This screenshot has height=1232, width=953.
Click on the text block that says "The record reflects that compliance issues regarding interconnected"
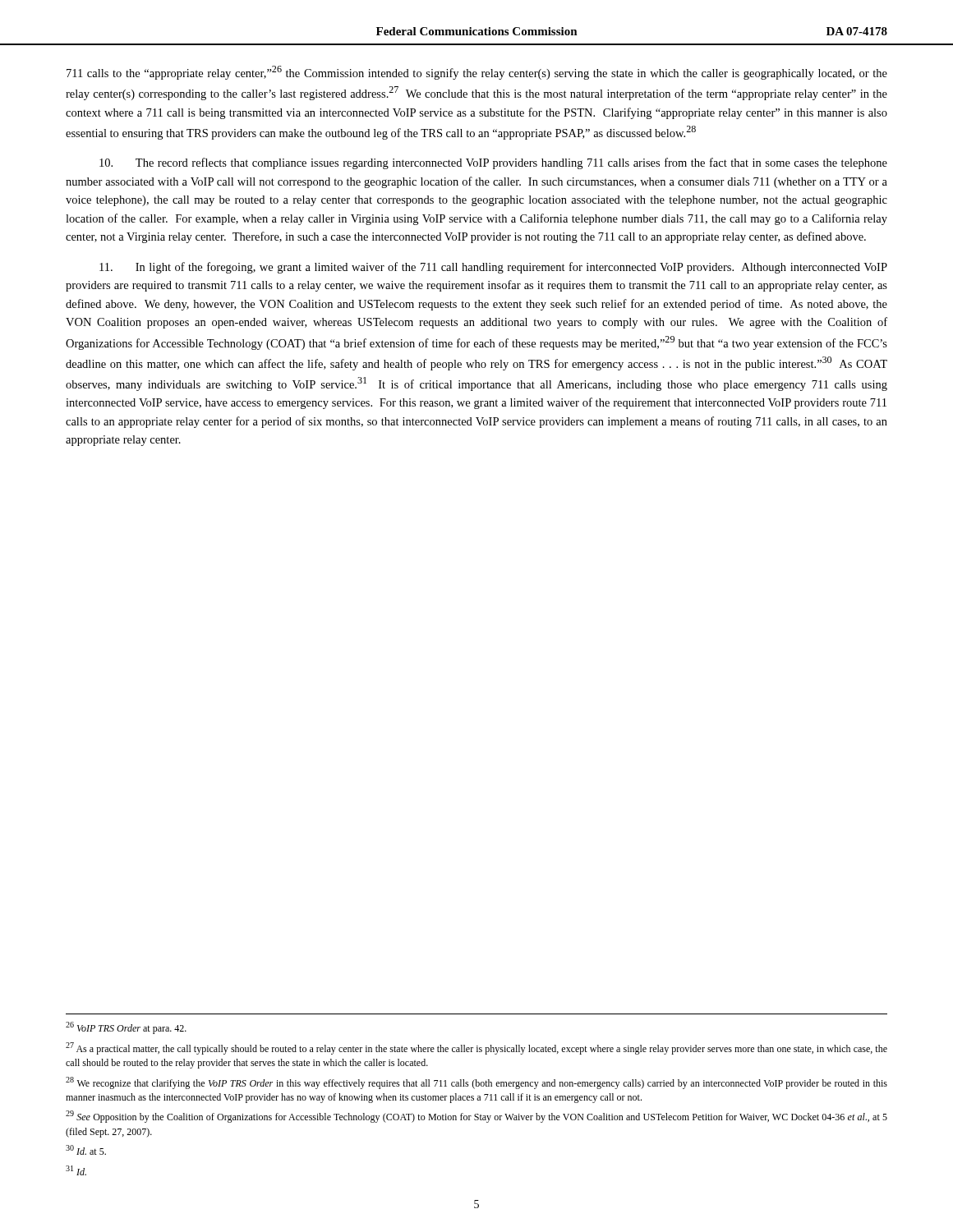coord(476,200)
